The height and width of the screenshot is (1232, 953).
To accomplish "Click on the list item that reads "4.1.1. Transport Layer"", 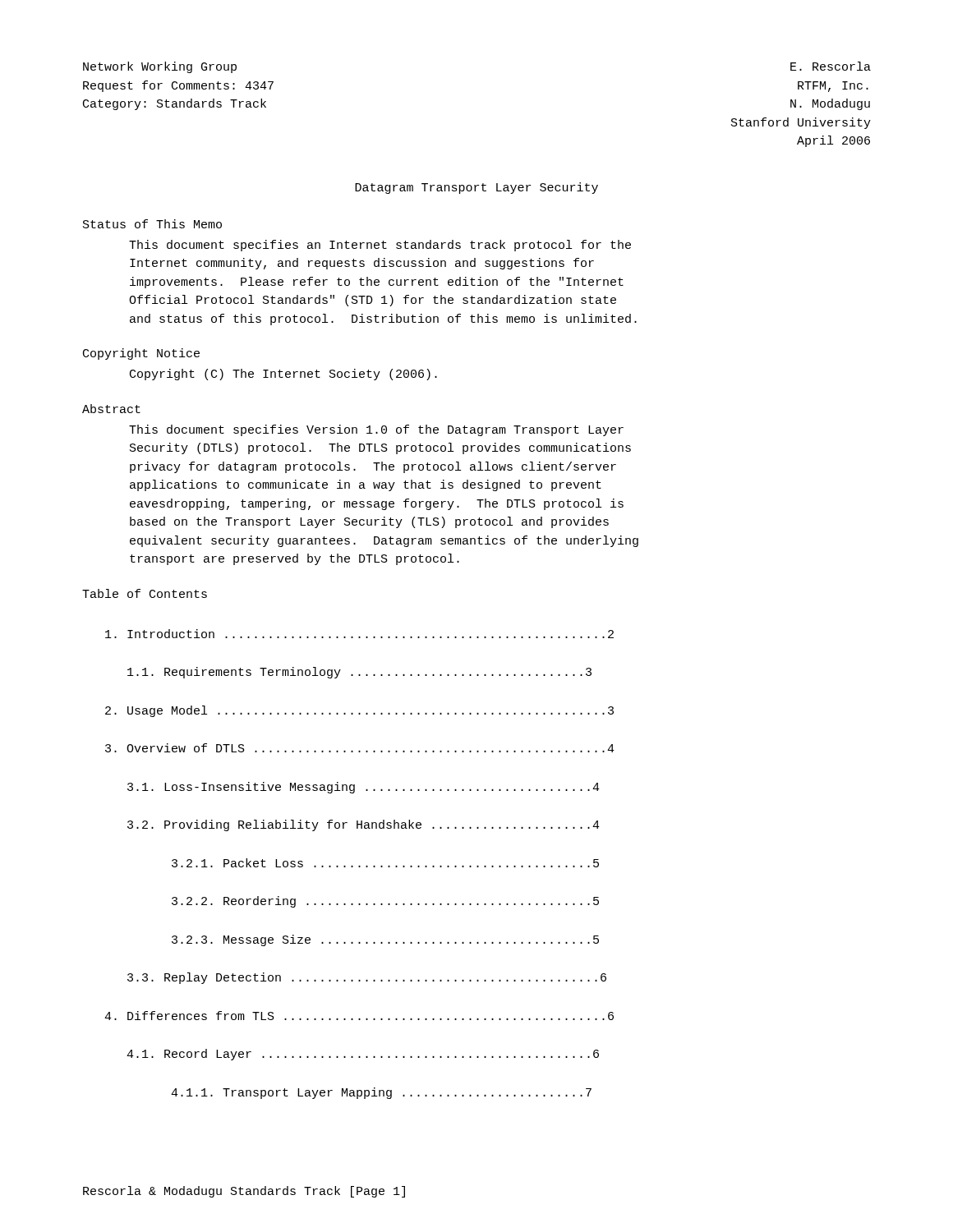I will [x=337, y=1093].
